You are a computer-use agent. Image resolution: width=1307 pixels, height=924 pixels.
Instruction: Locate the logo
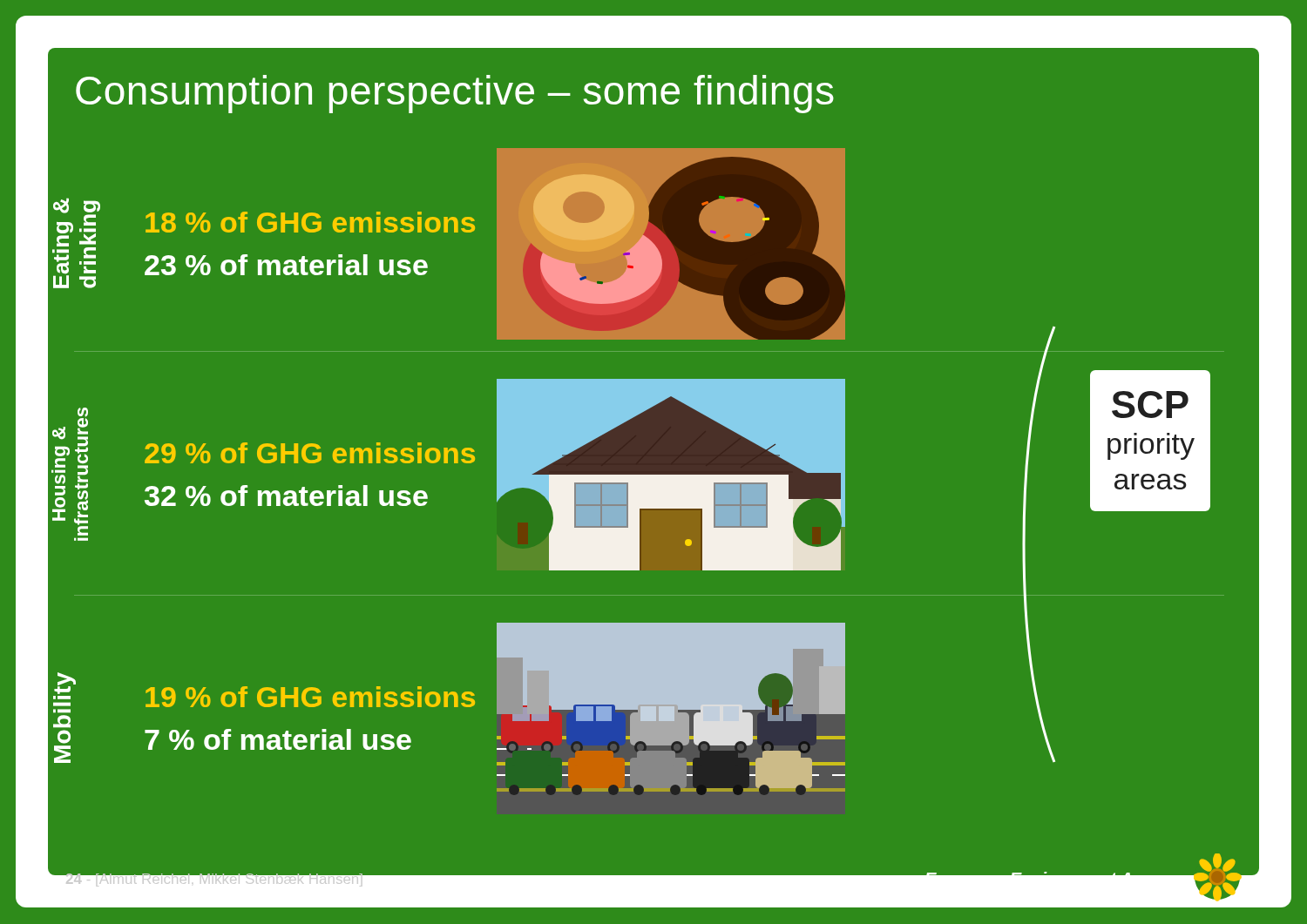1218,879
